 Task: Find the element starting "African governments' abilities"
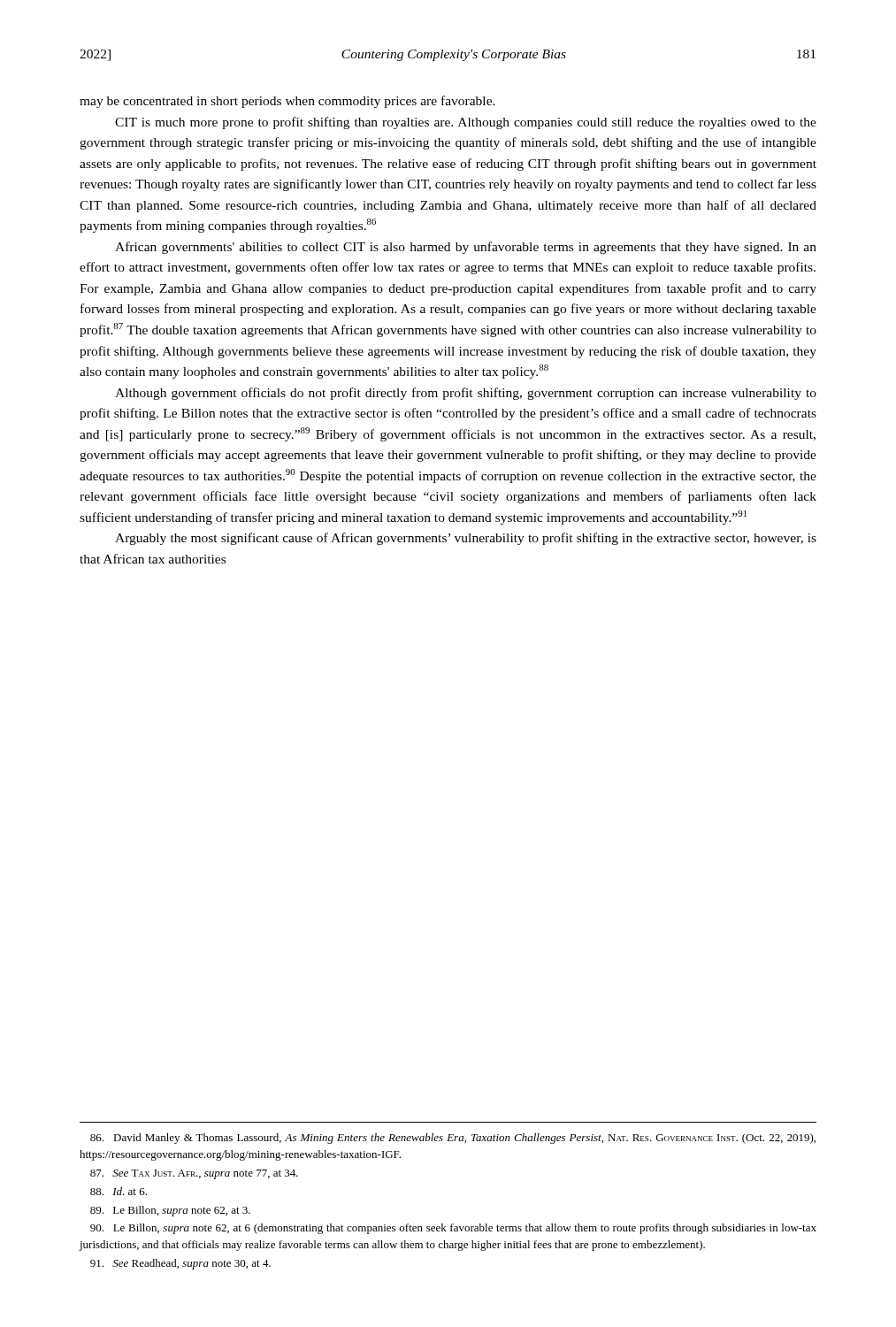click(448, 309)
